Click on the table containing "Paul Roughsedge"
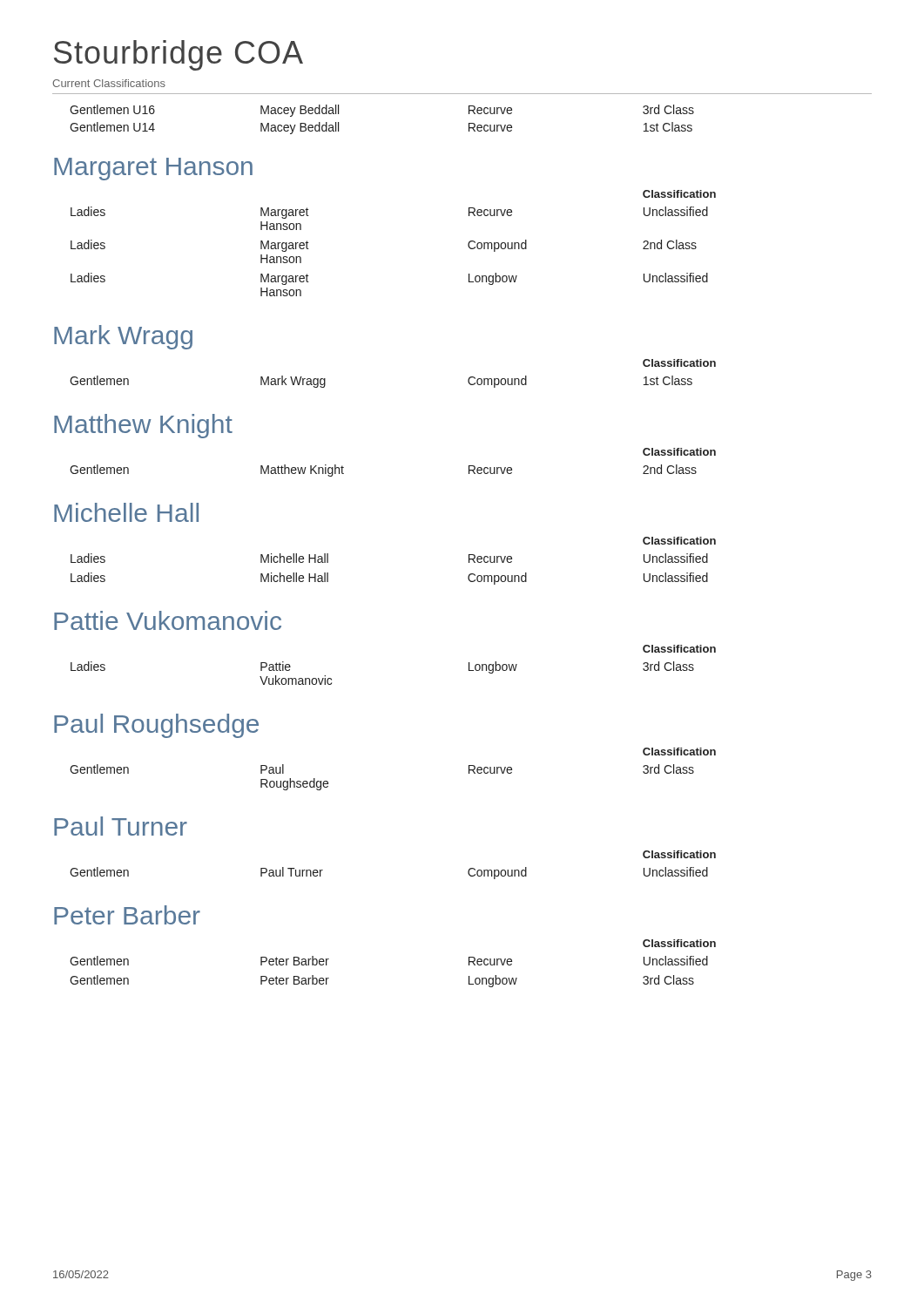Image resolution: width=924 pixels, height=1307 pixels. point(462,768)
